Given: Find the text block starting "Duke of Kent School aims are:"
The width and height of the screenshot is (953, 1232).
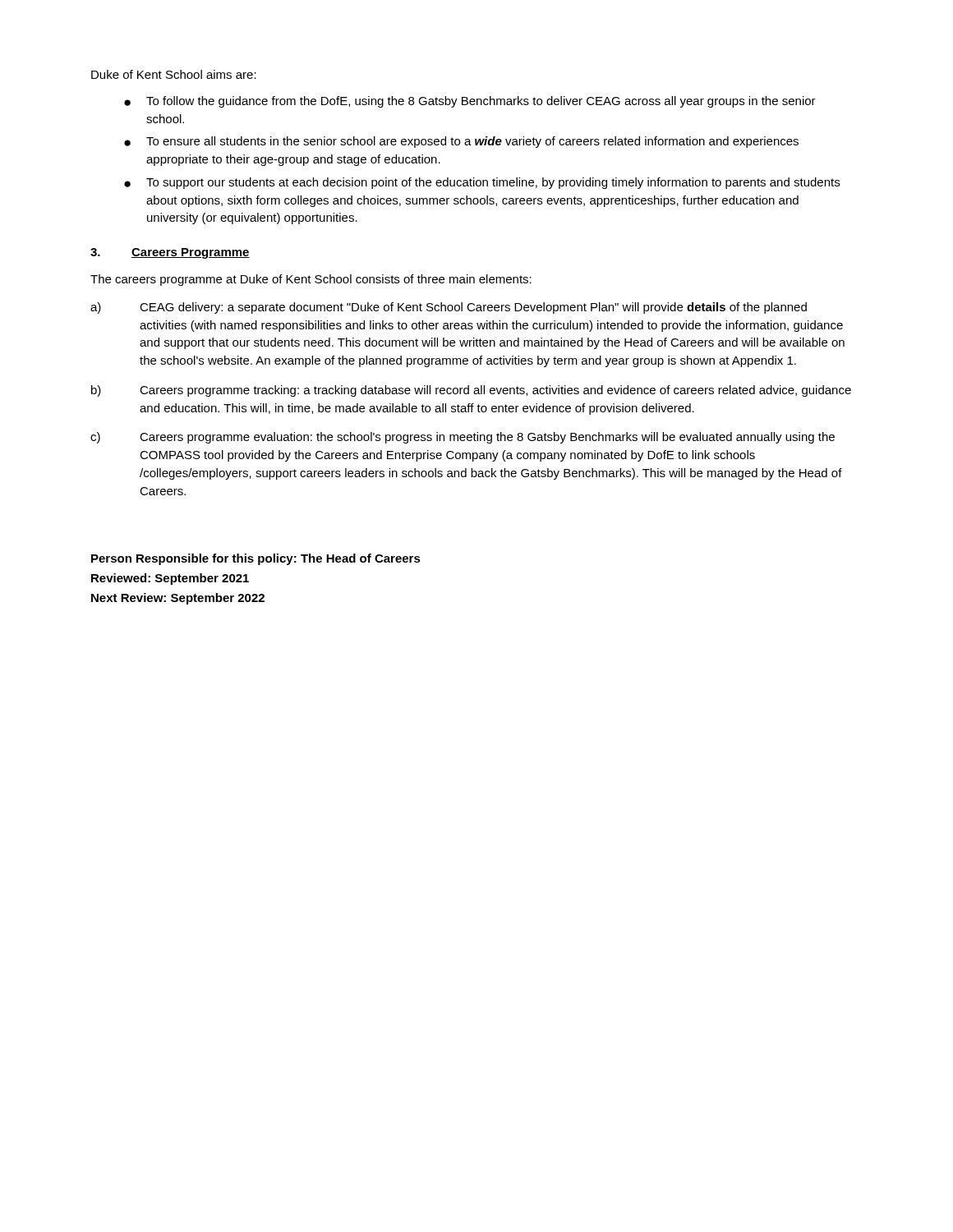Looking at the screenshot, I should pyautogui.click(x=174, y=74).
